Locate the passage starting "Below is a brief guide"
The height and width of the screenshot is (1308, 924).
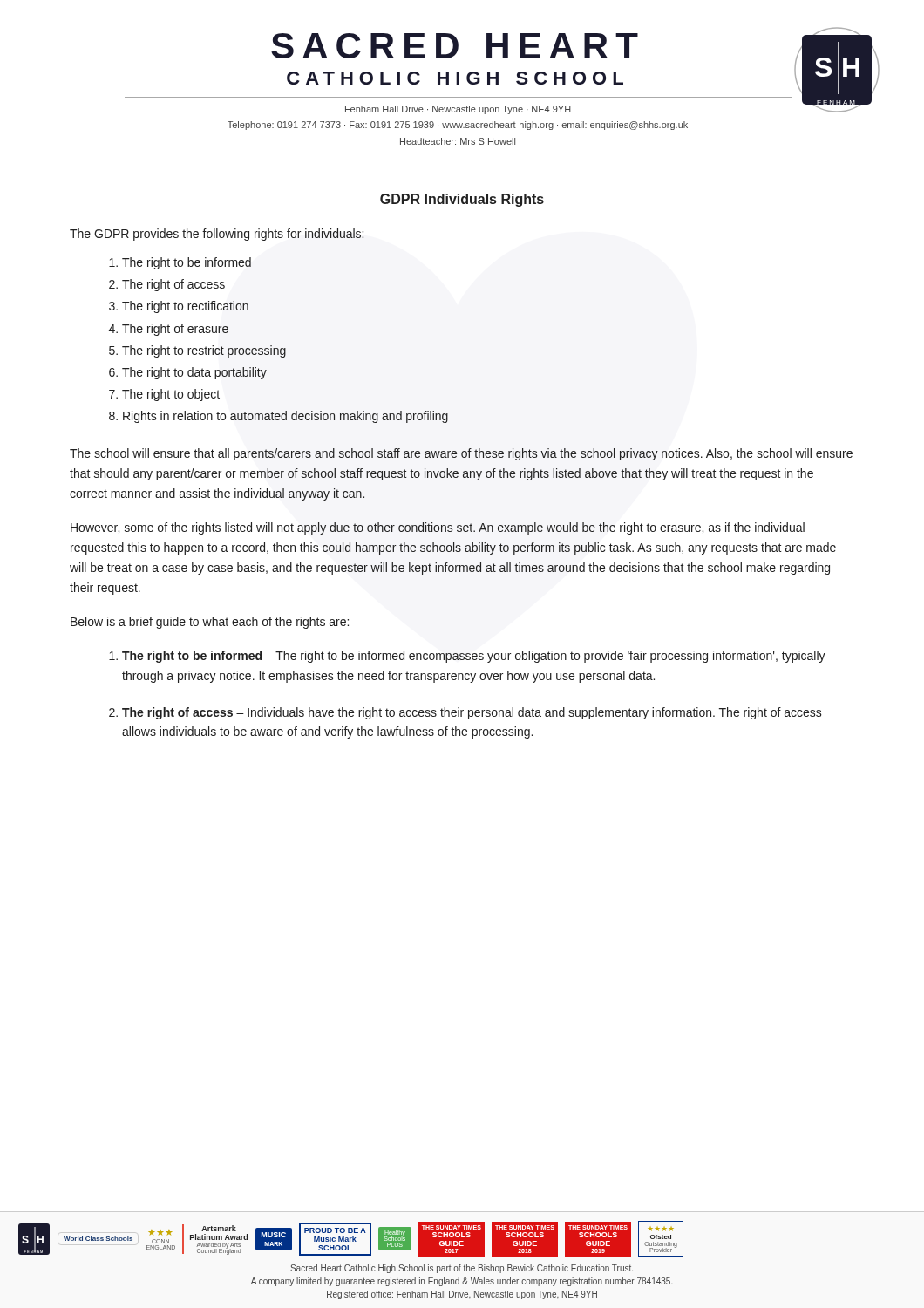(x=210, y=622)
